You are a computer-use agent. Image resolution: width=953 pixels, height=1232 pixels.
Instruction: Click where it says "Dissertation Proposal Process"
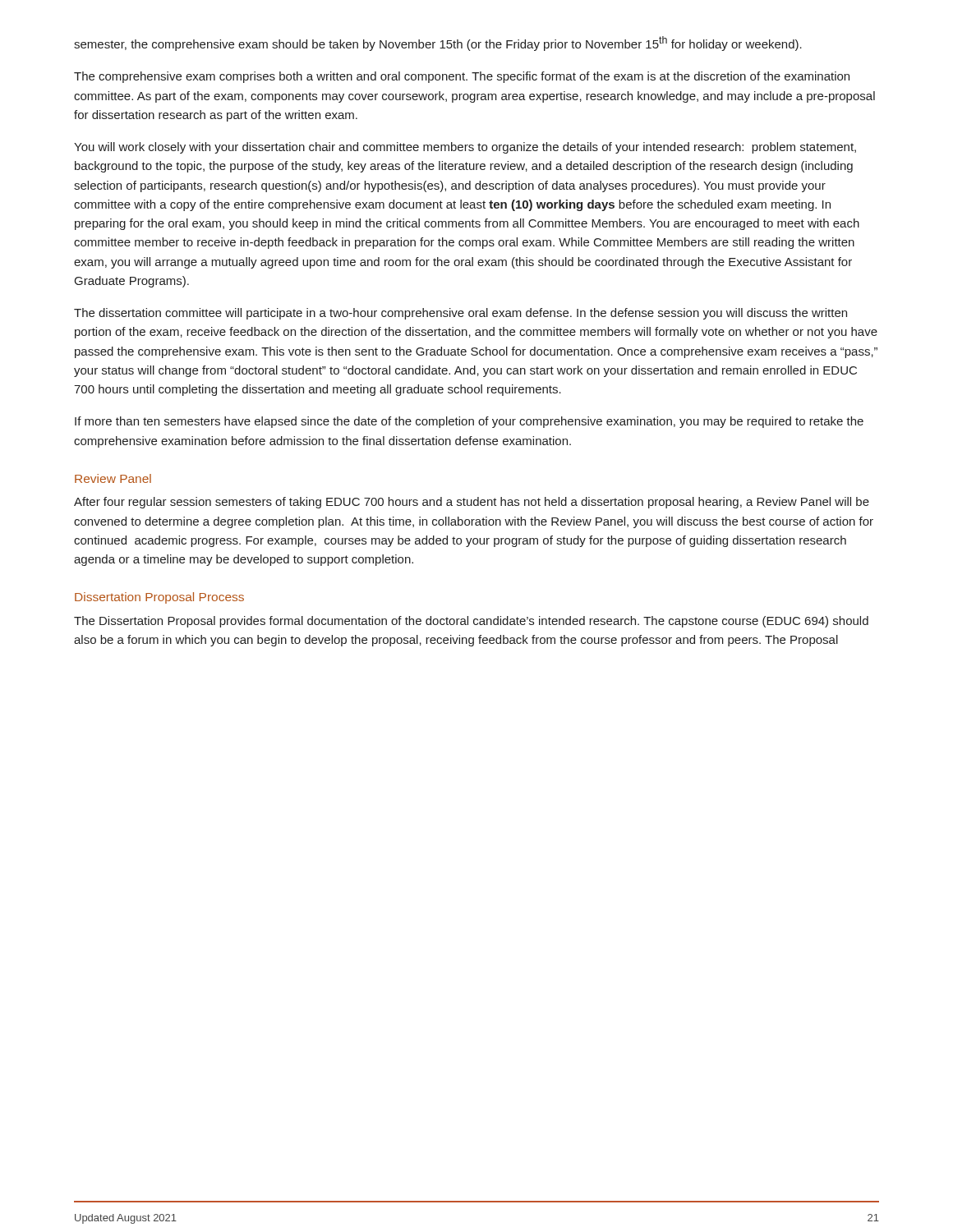[159, 598]
